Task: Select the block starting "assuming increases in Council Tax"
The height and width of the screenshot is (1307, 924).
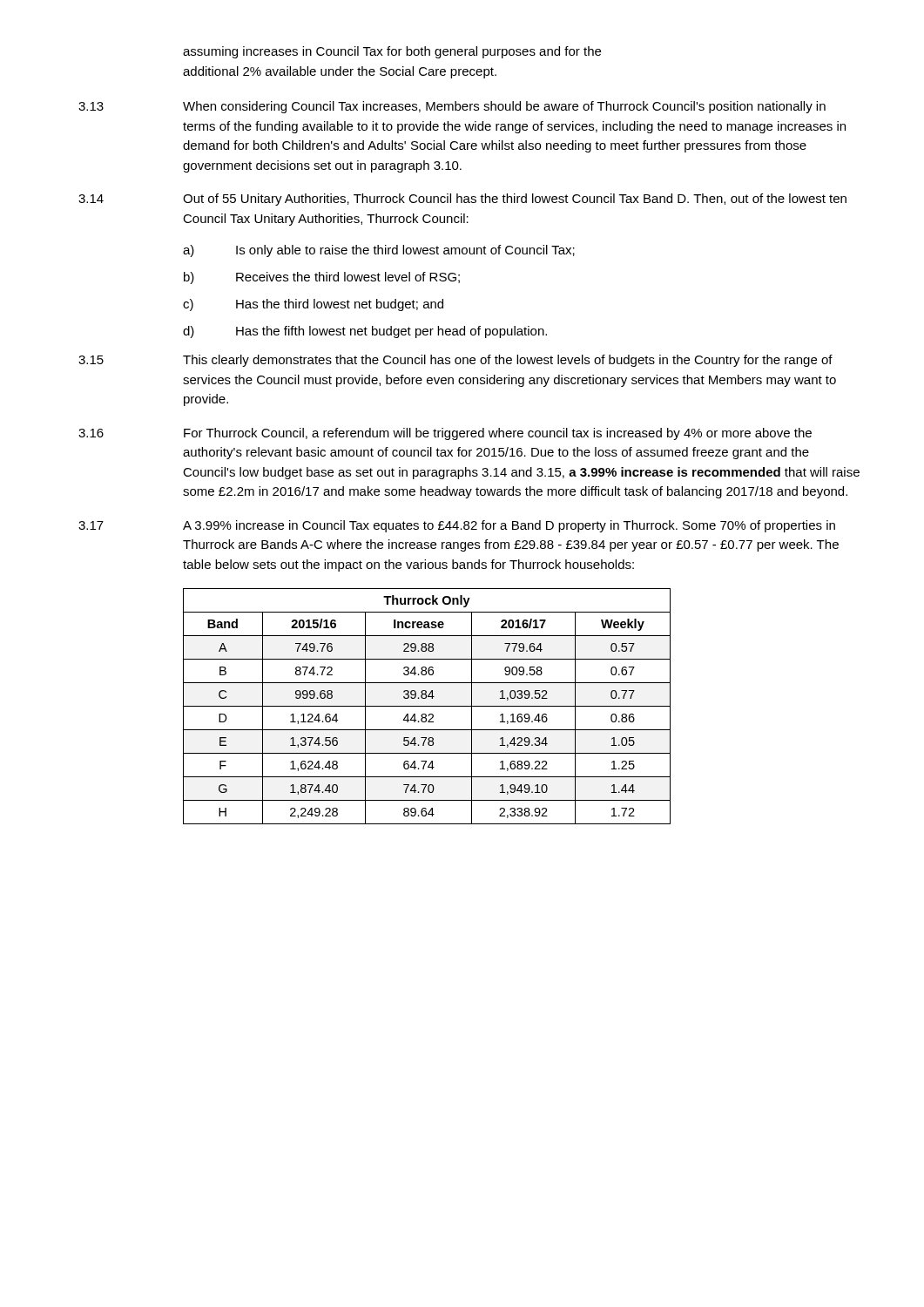Action: coord(392,61)
